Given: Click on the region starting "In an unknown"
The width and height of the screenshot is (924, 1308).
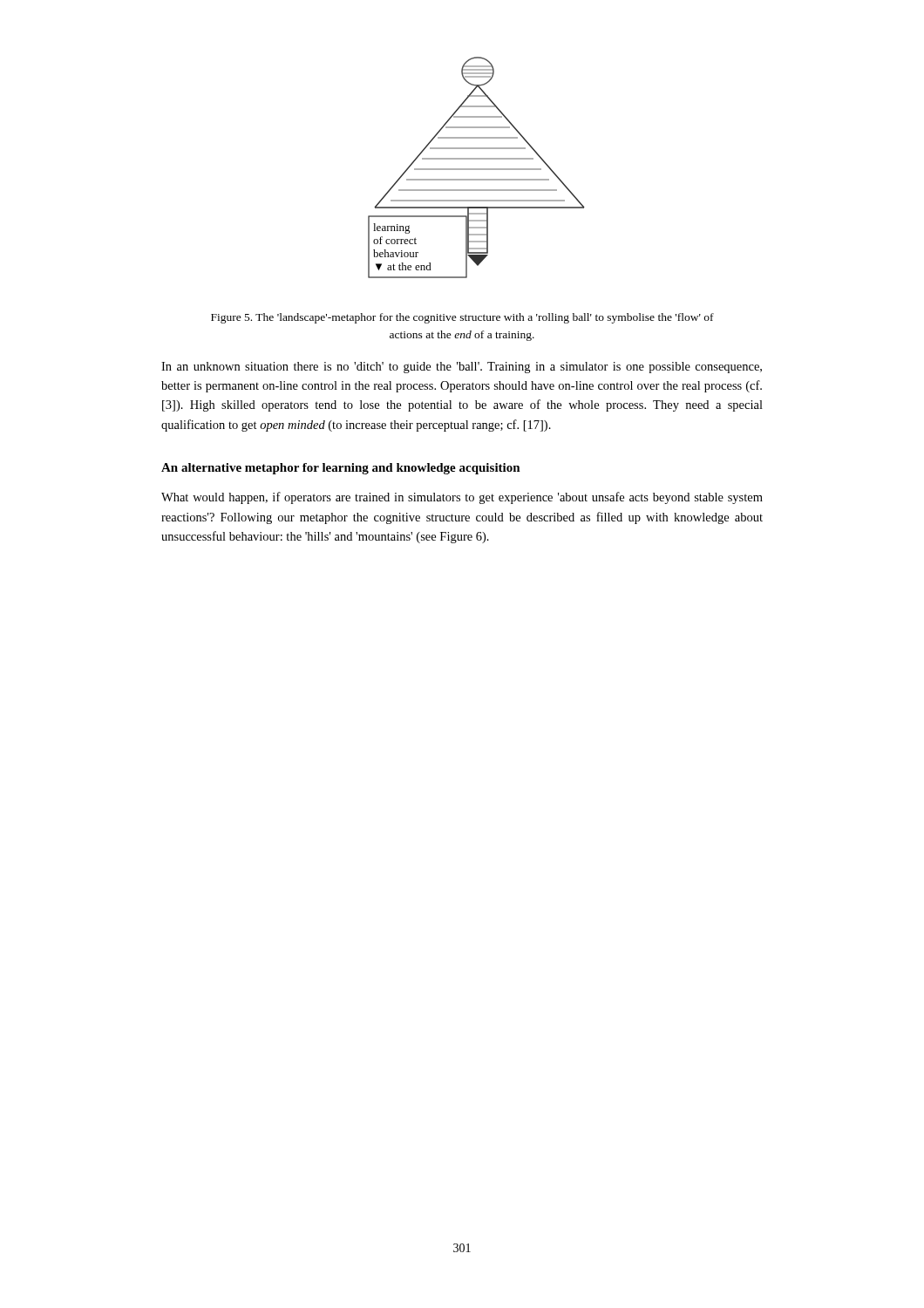Looking at the screenshot, I should [462, 395].
